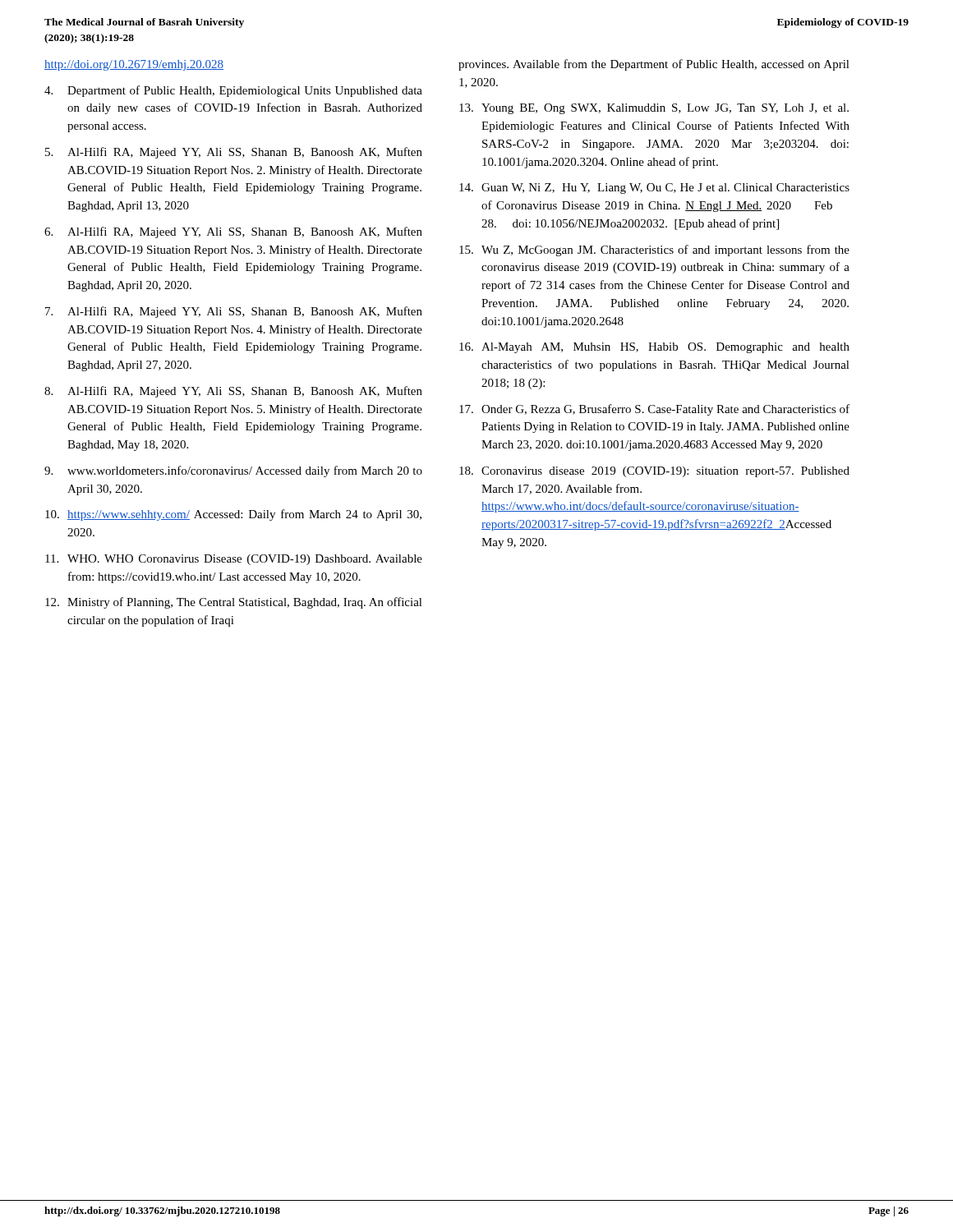Select the element starting "16. Al-Mayah AM, Muhsin HS, Habib"

point(654,365)
